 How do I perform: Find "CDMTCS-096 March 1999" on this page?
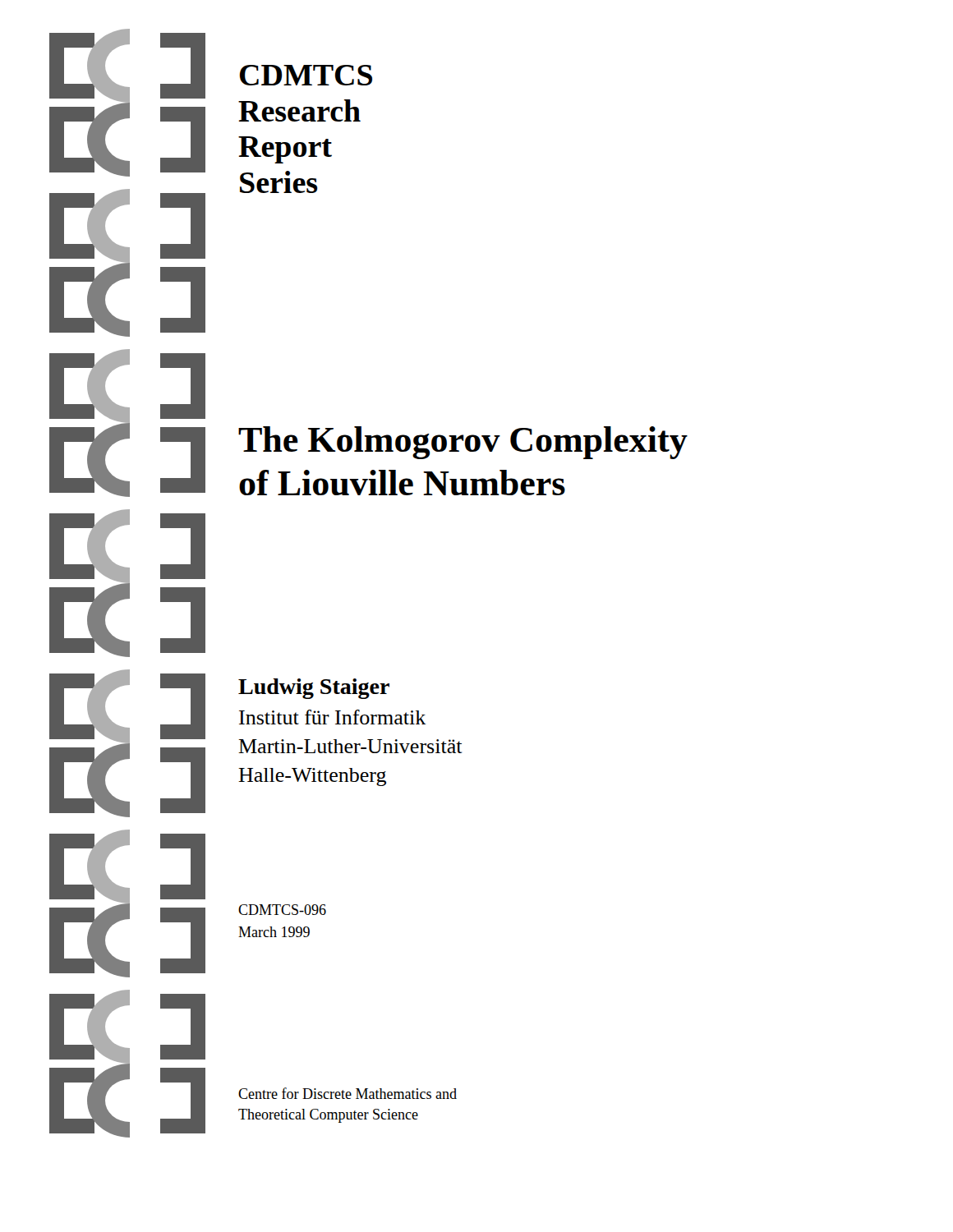pos(282,922)
